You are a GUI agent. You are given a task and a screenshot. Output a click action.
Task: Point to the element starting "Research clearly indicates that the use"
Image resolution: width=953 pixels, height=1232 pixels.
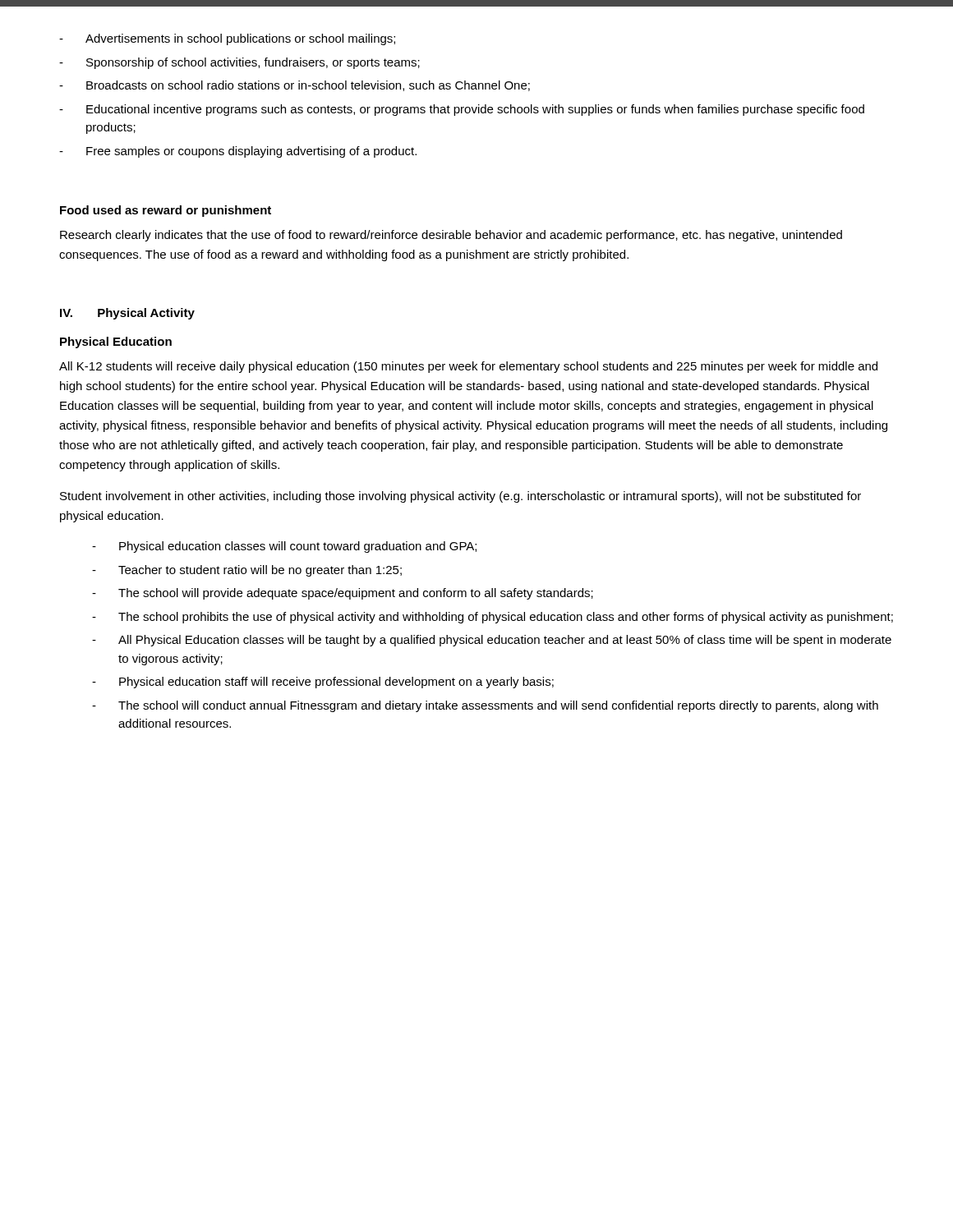pos(451,244)
